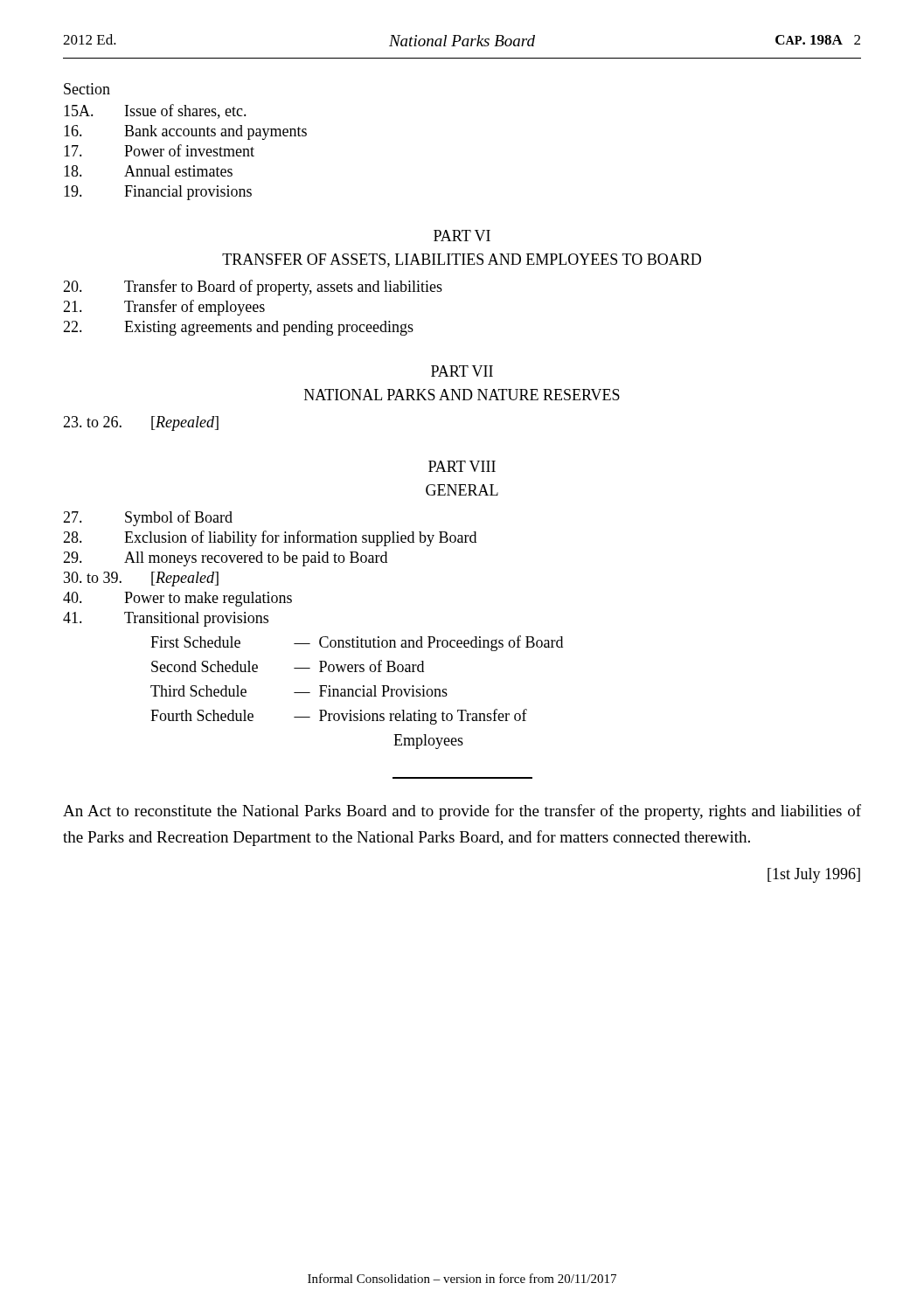Locate the section header that reads "PART VIII"
Viewport: 924px width, 1311px height.
pyautogui.click(x=462, y=467)
